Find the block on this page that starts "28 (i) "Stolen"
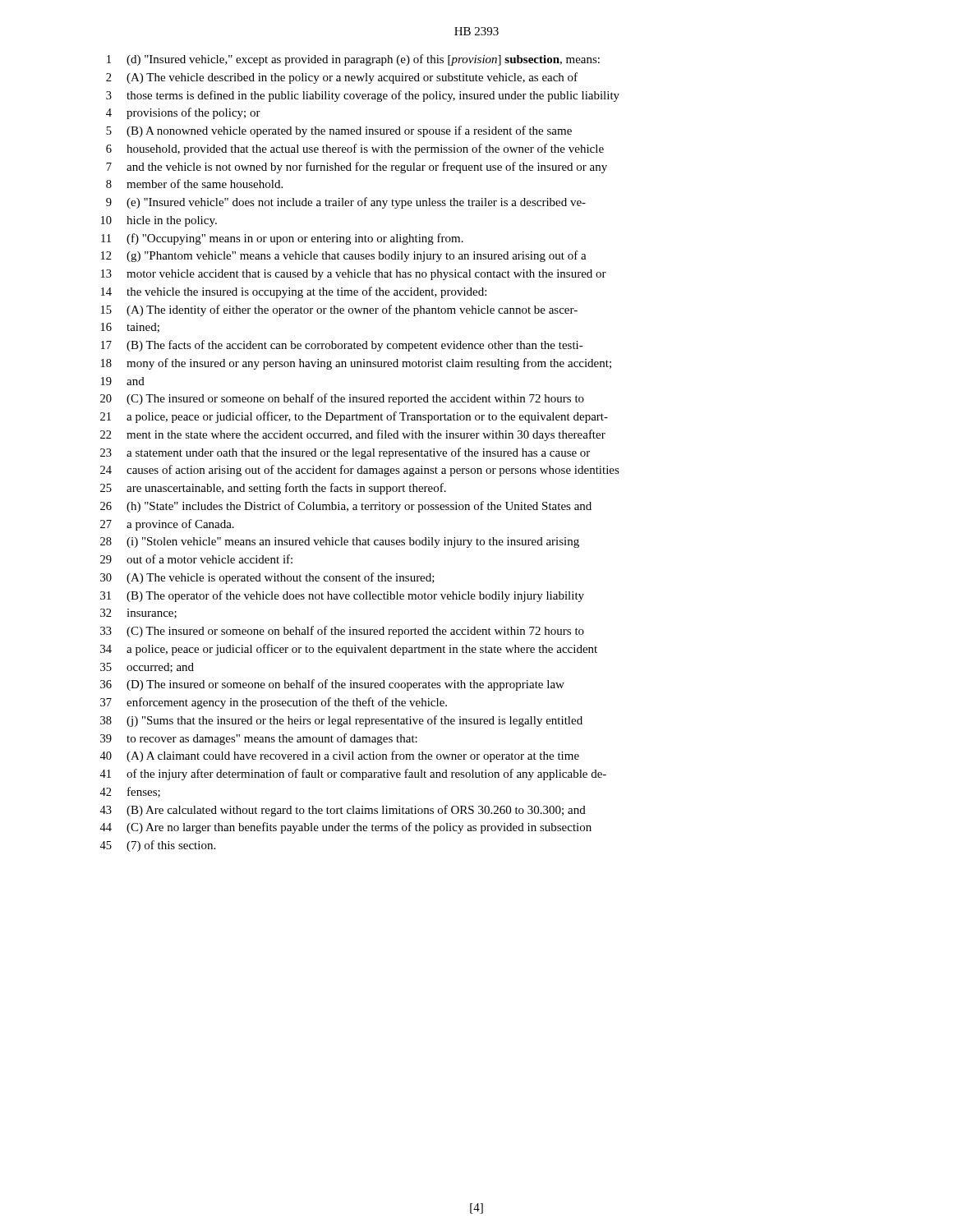Image resolution: width=953 pixels, height=1232 pixels. (476, 542)
